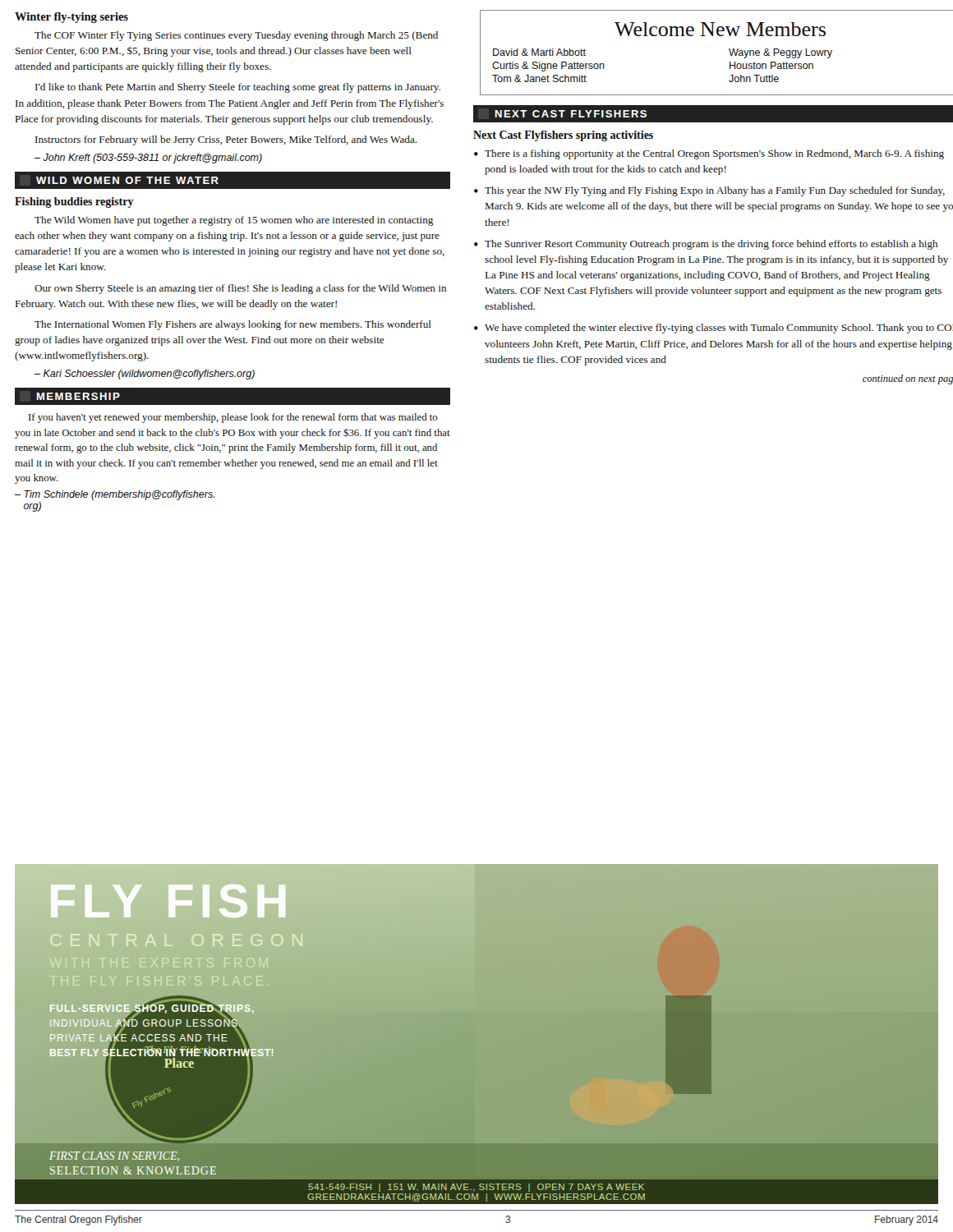Click the passage that begins "If you haven't"
Viewport: 953px width, 1232px height.
[x=232, y=461]
